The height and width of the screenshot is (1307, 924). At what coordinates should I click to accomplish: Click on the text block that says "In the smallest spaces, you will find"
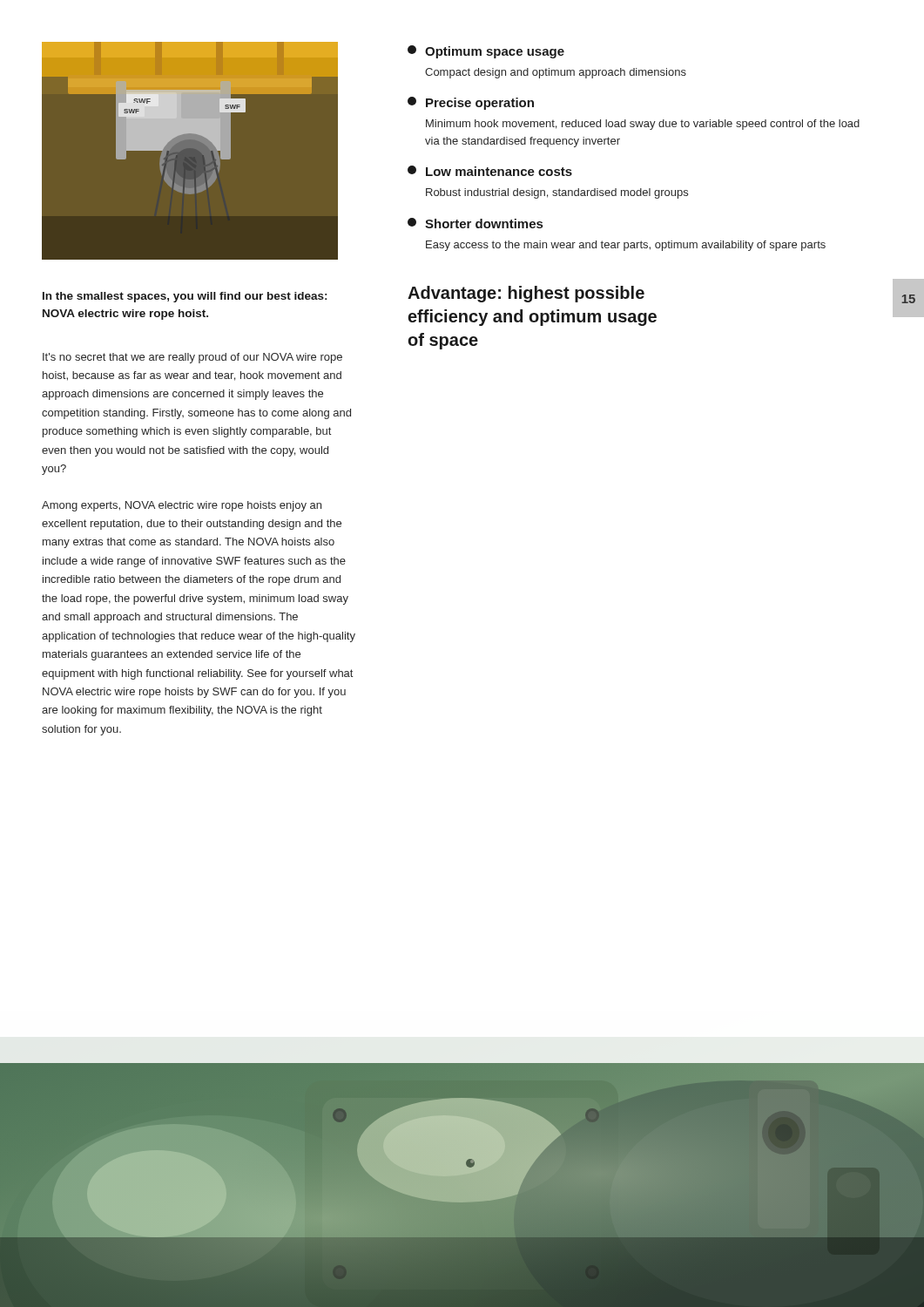pos(185,305)
